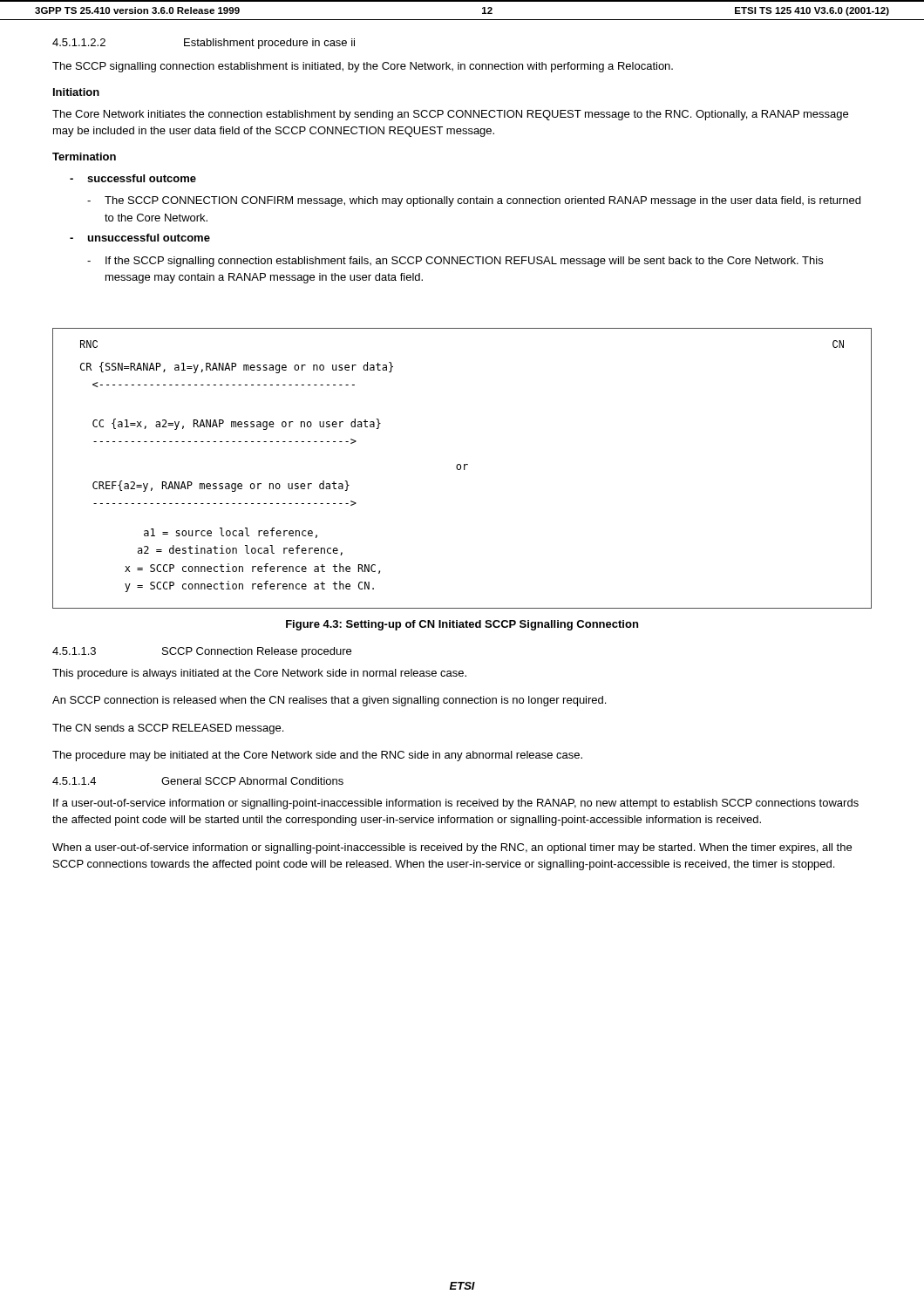Viewport: 924px width, 1308px height.
Task: Select the text block with the text "If a user-out-of-service information"
Action: [x=456, y=811]
